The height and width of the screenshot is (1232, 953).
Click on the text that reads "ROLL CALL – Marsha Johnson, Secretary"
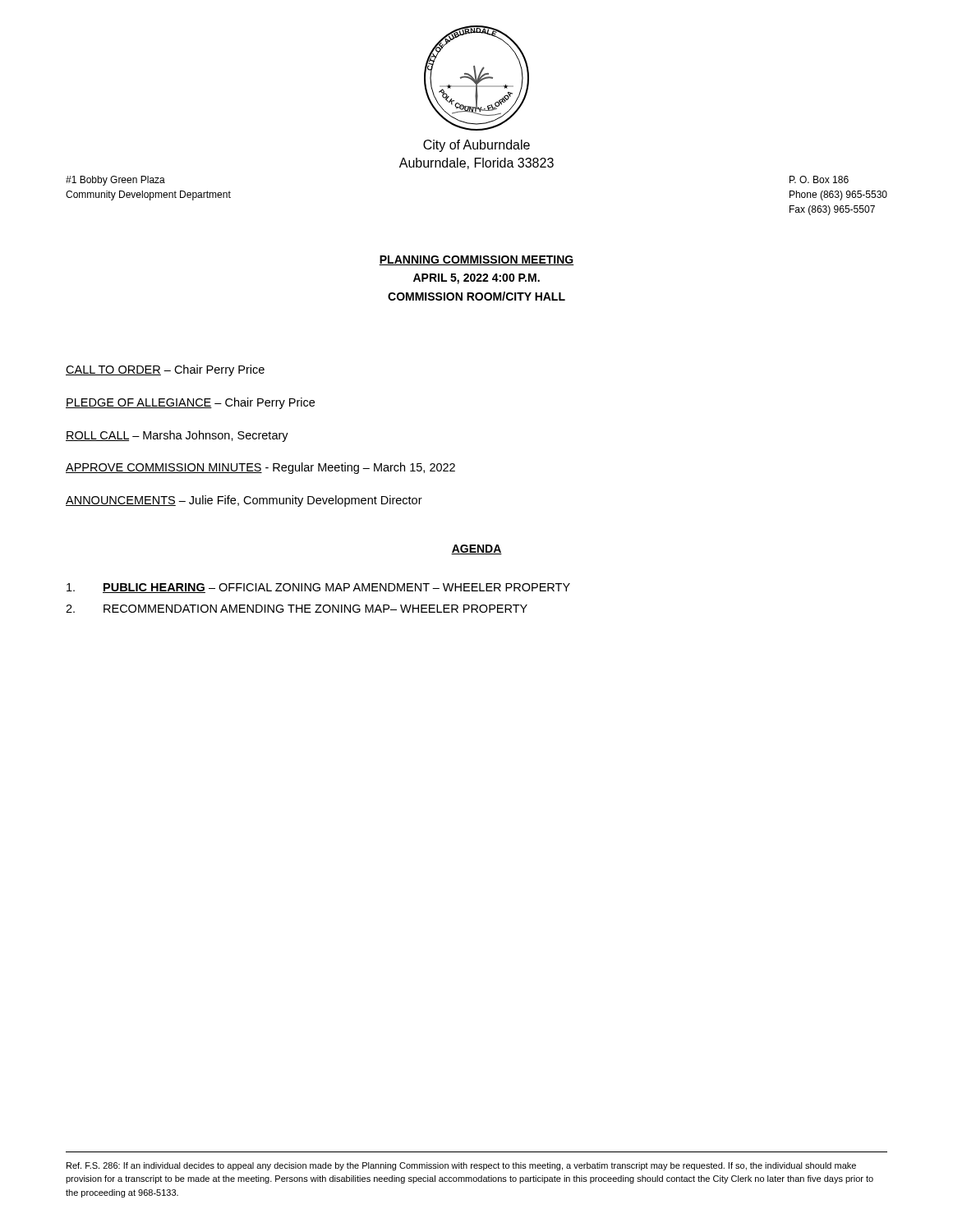point(177,435)
